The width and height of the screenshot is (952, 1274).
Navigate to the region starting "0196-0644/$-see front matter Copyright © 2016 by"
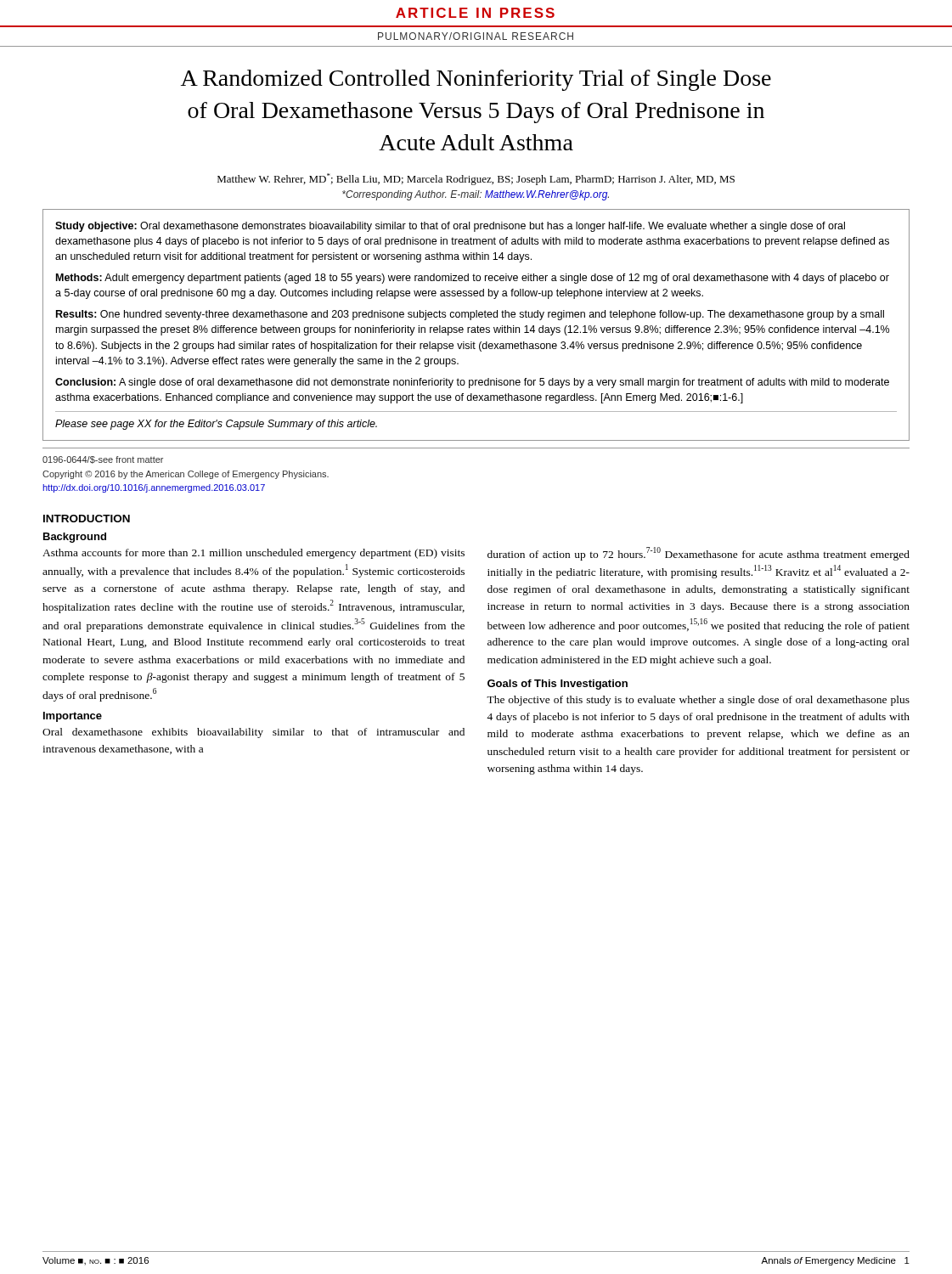(186, 474)
